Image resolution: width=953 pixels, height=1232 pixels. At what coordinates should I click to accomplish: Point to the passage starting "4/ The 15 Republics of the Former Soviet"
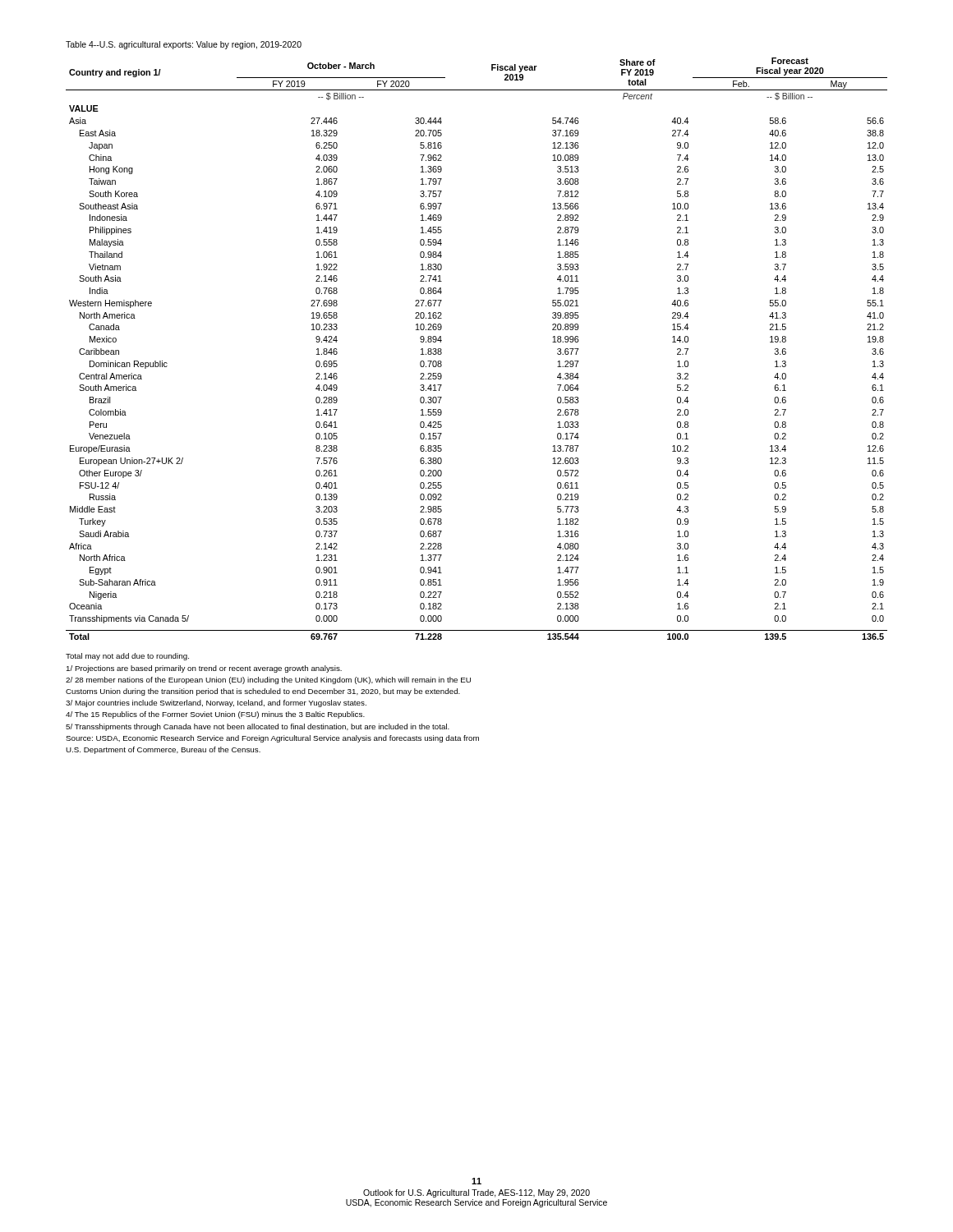coord(215,714)
